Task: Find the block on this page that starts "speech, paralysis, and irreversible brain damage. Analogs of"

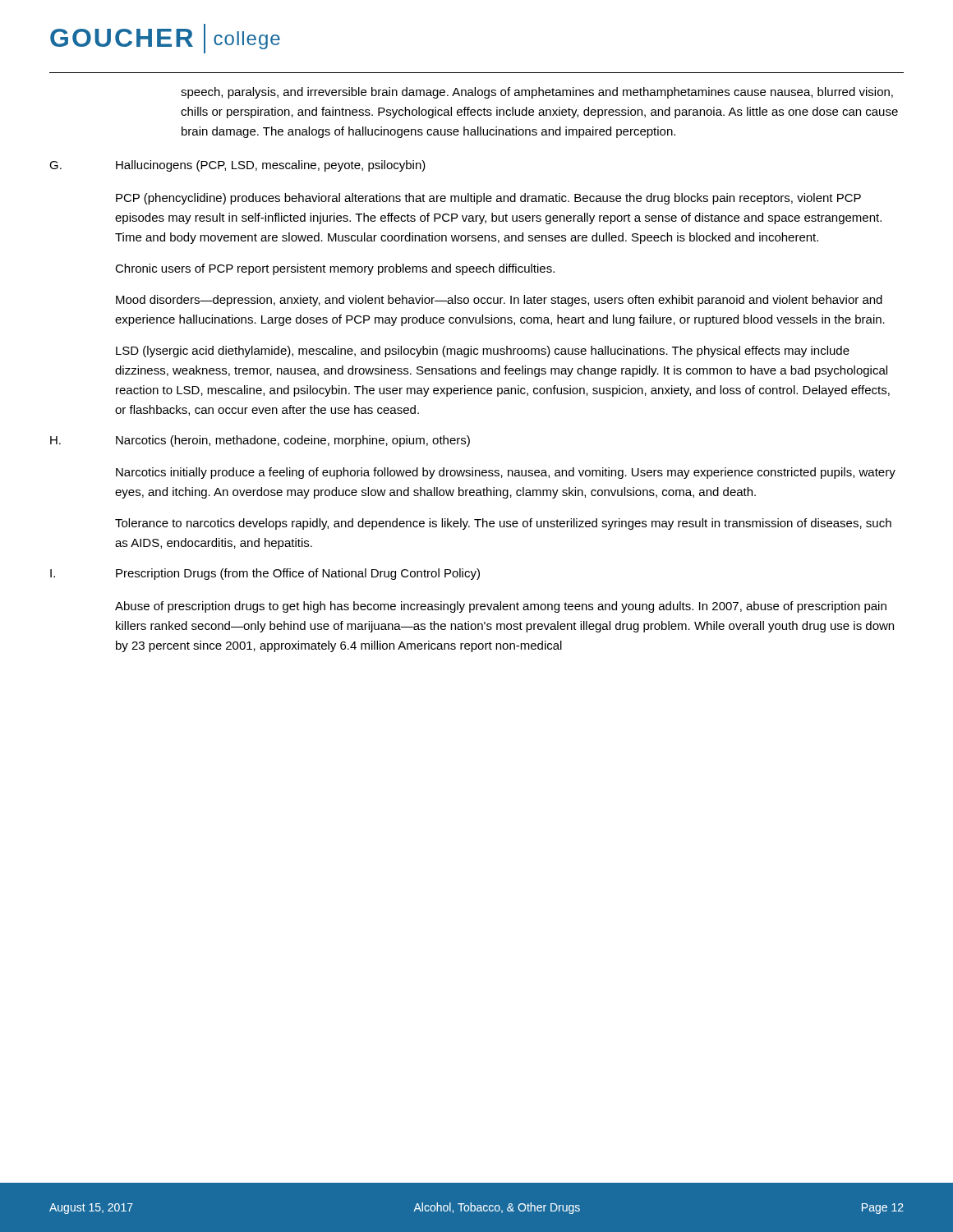Action: pyautogui.click(x=539, y=111)
